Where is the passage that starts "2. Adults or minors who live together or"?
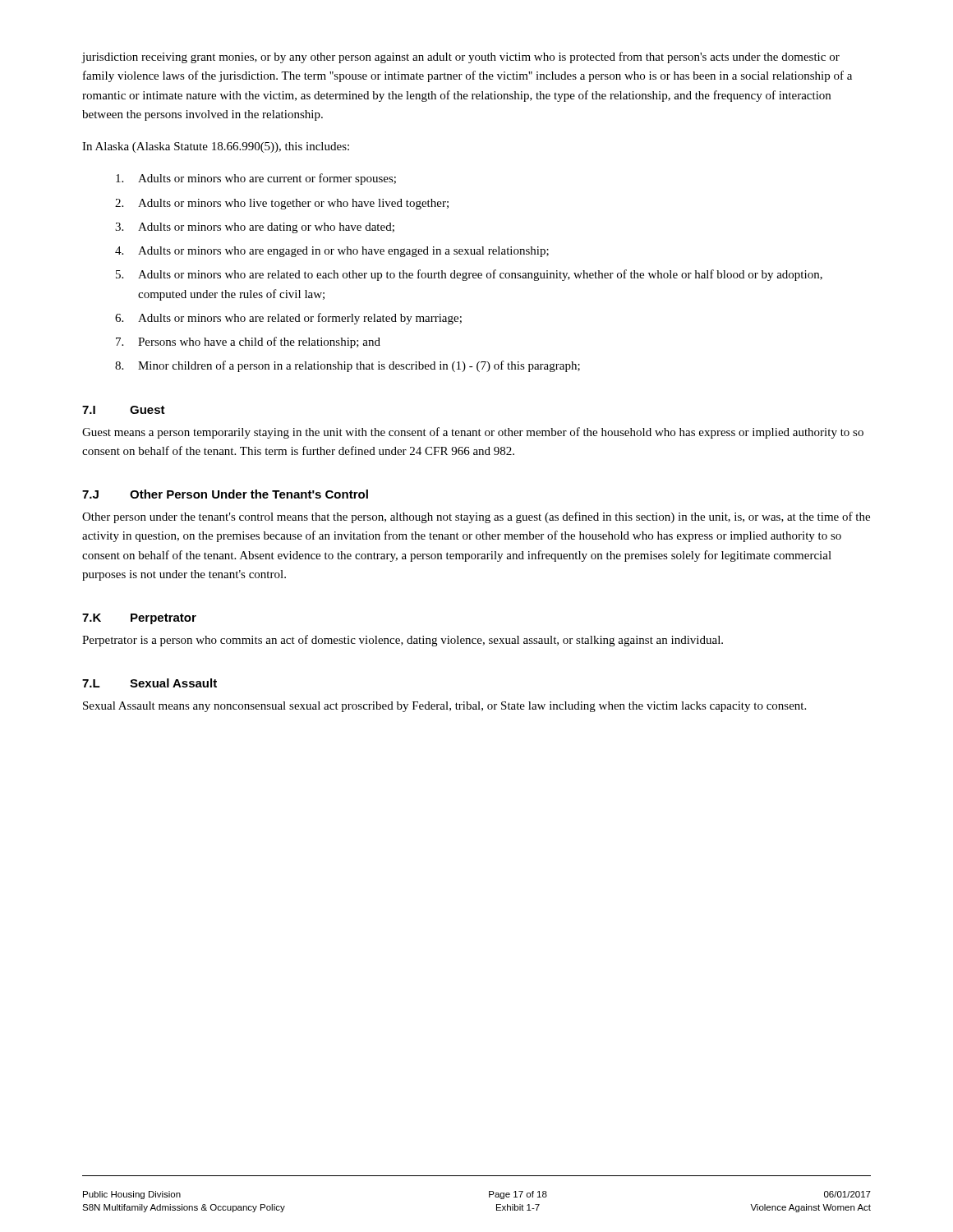Screen dimensions: 1232x953 282,204
